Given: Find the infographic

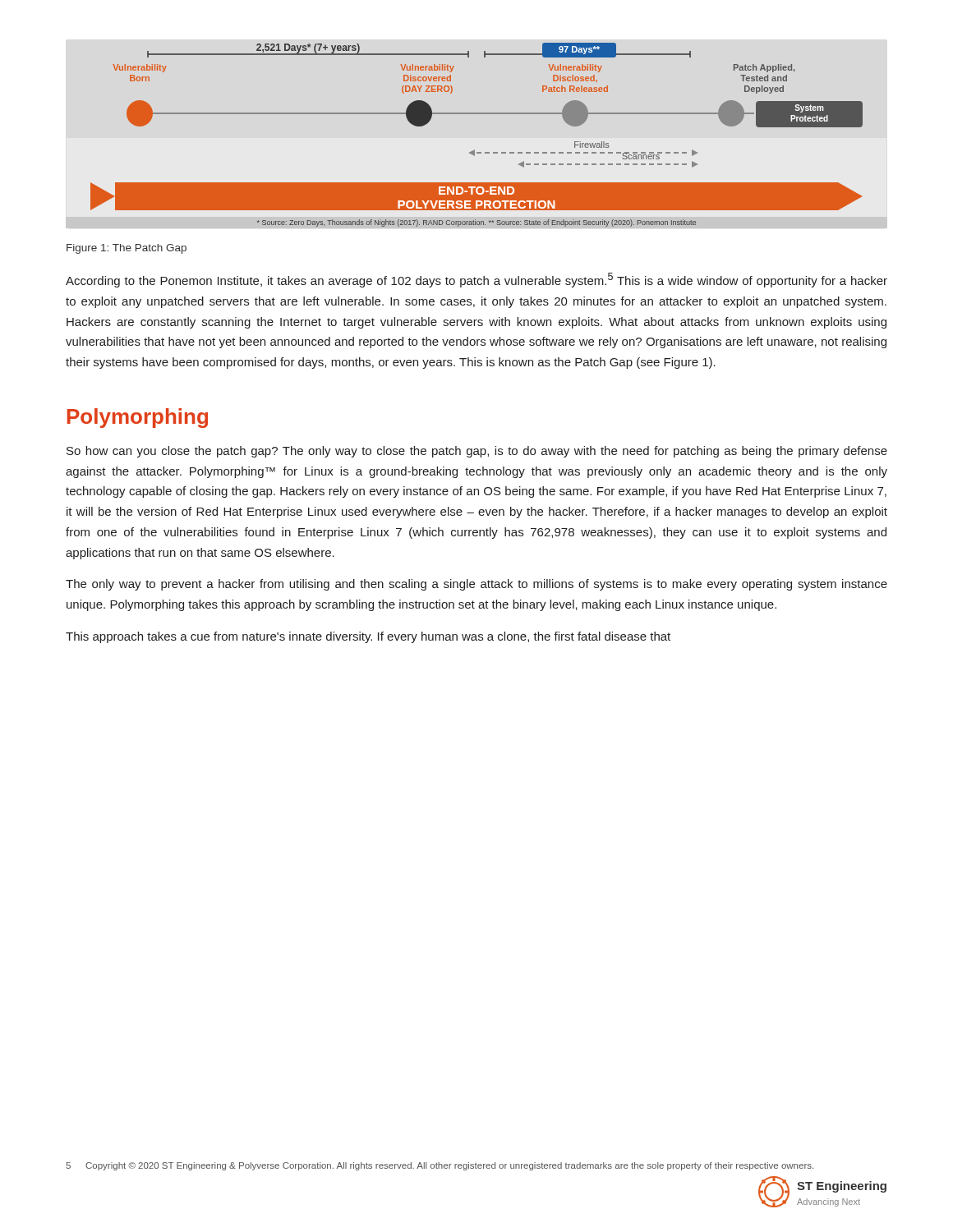Looking at the screenshot, I should pyautogui.click(x=476, y=138).
